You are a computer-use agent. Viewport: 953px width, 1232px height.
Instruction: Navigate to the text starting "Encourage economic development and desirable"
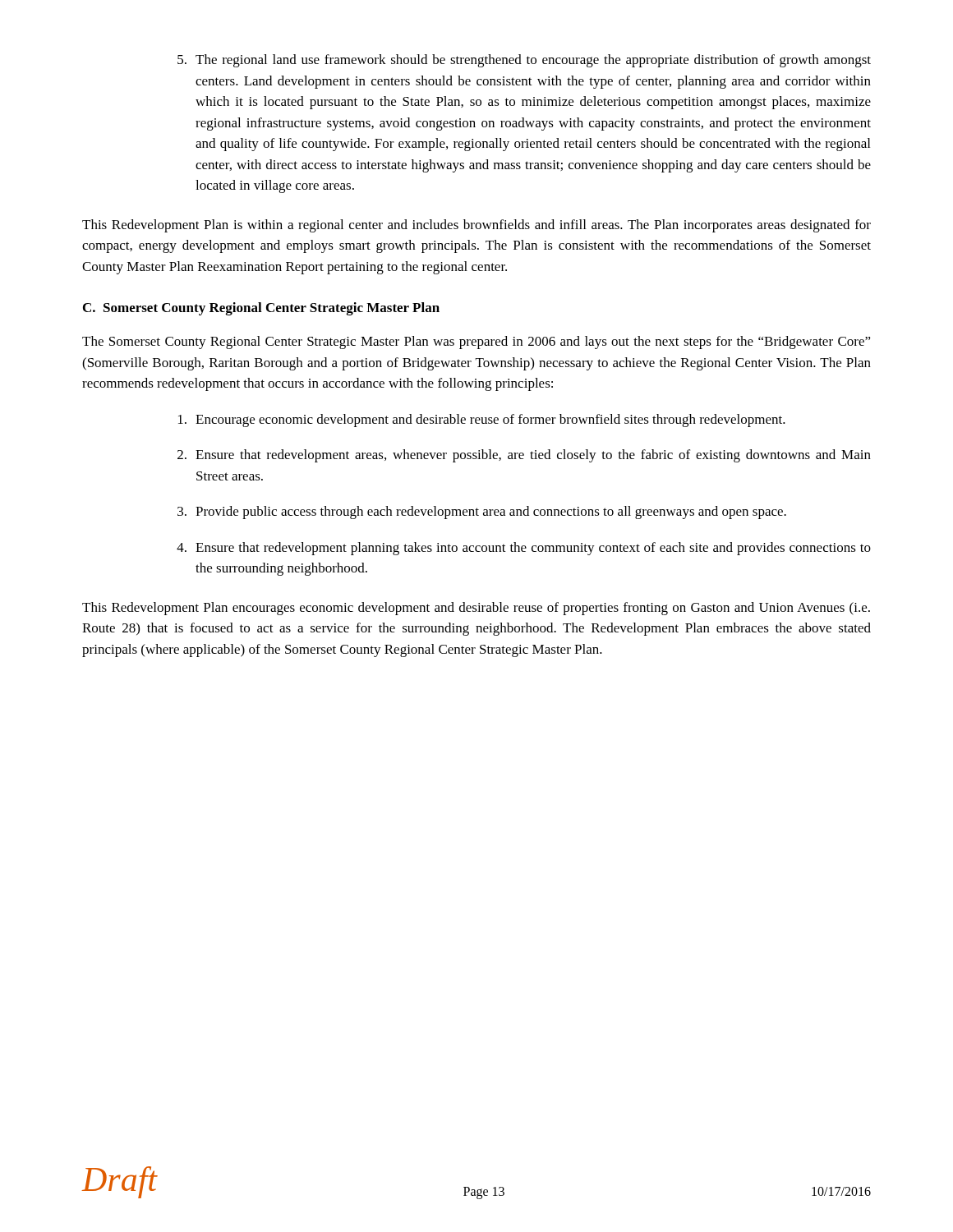pyautogui.click(x=509, y=419)
